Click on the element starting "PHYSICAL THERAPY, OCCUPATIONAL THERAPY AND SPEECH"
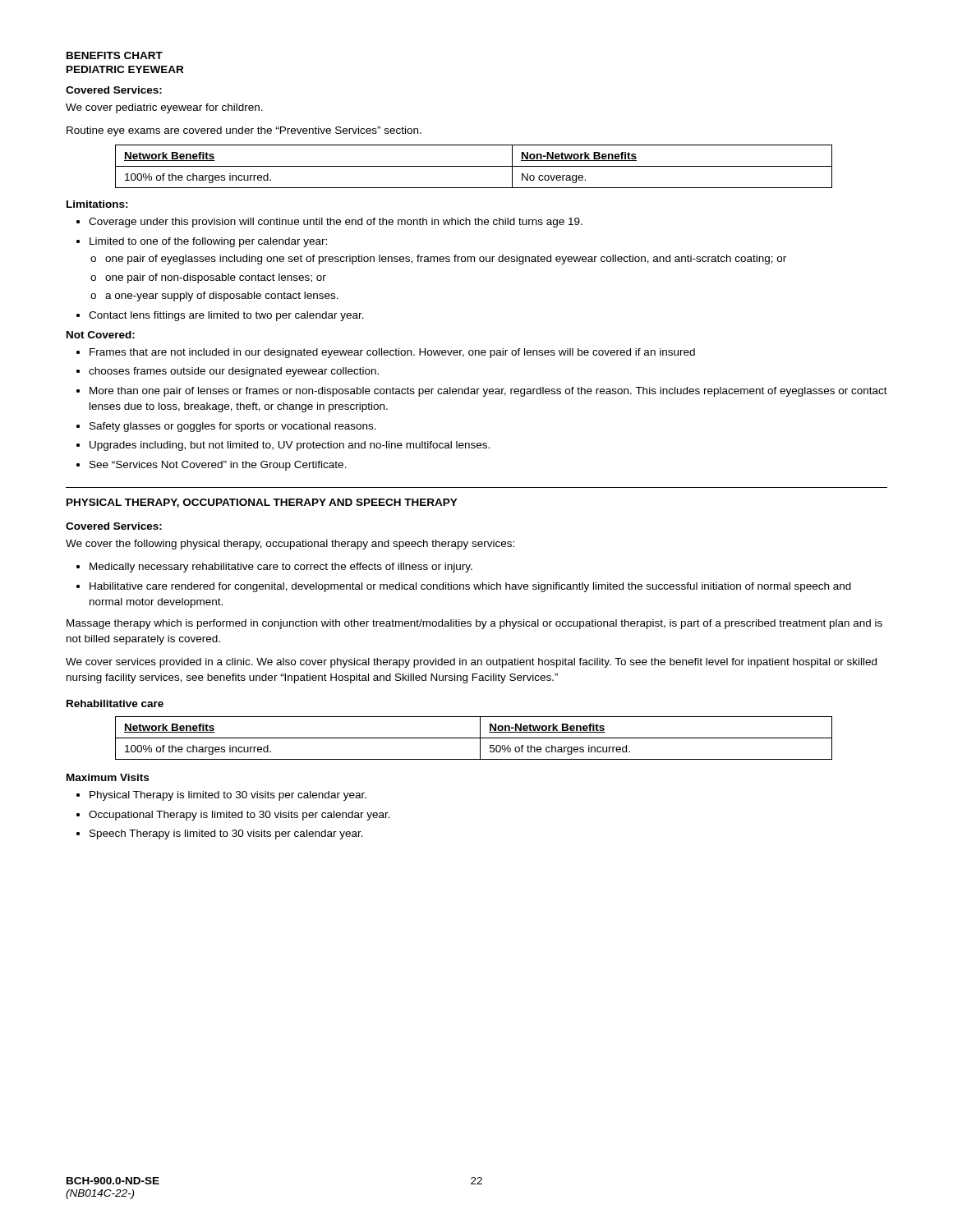Screen dimensions: 1232x953 coord(262,503)
